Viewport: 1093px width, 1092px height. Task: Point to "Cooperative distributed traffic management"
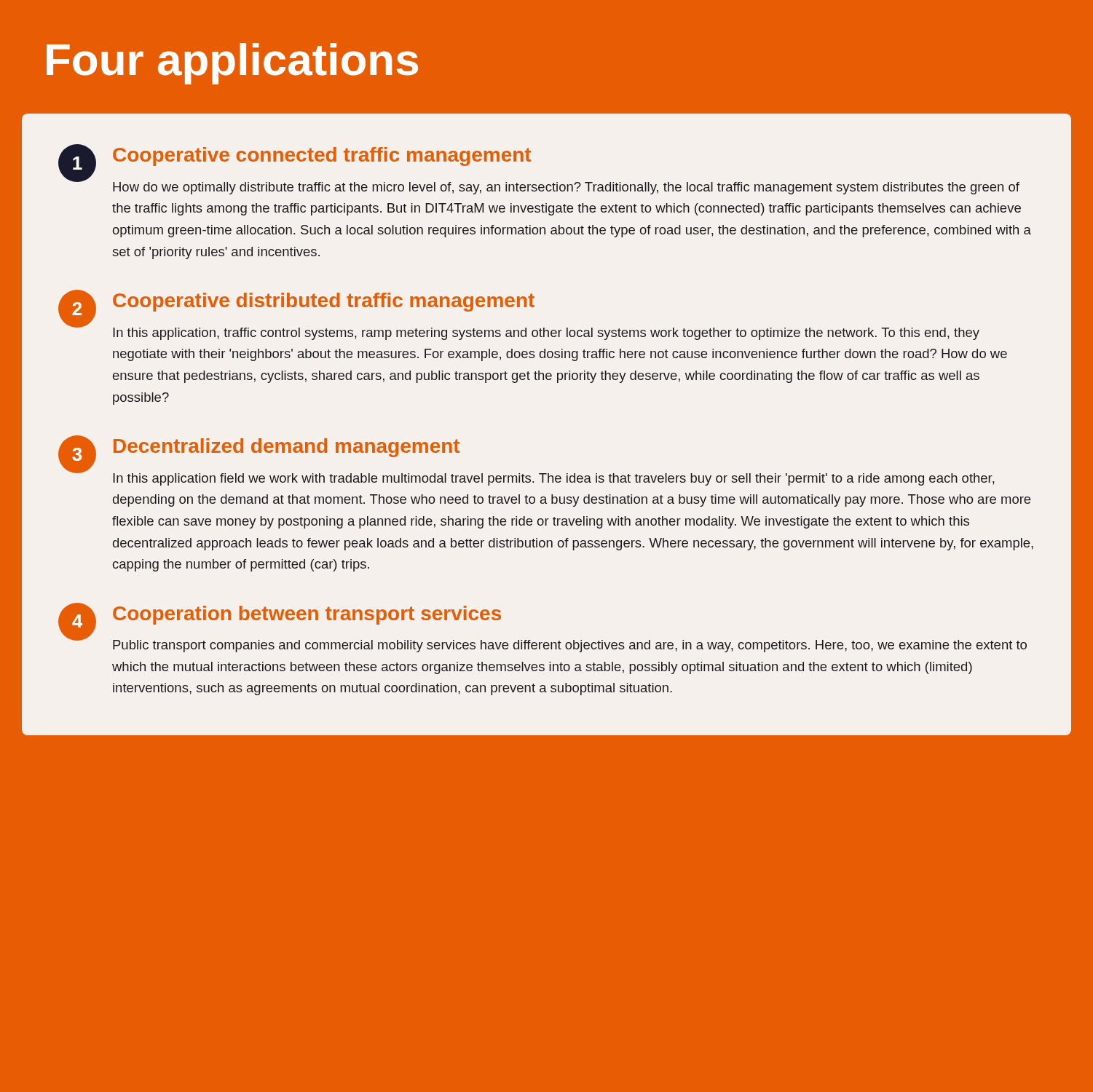pyautogui.click(x=324, y=302)
